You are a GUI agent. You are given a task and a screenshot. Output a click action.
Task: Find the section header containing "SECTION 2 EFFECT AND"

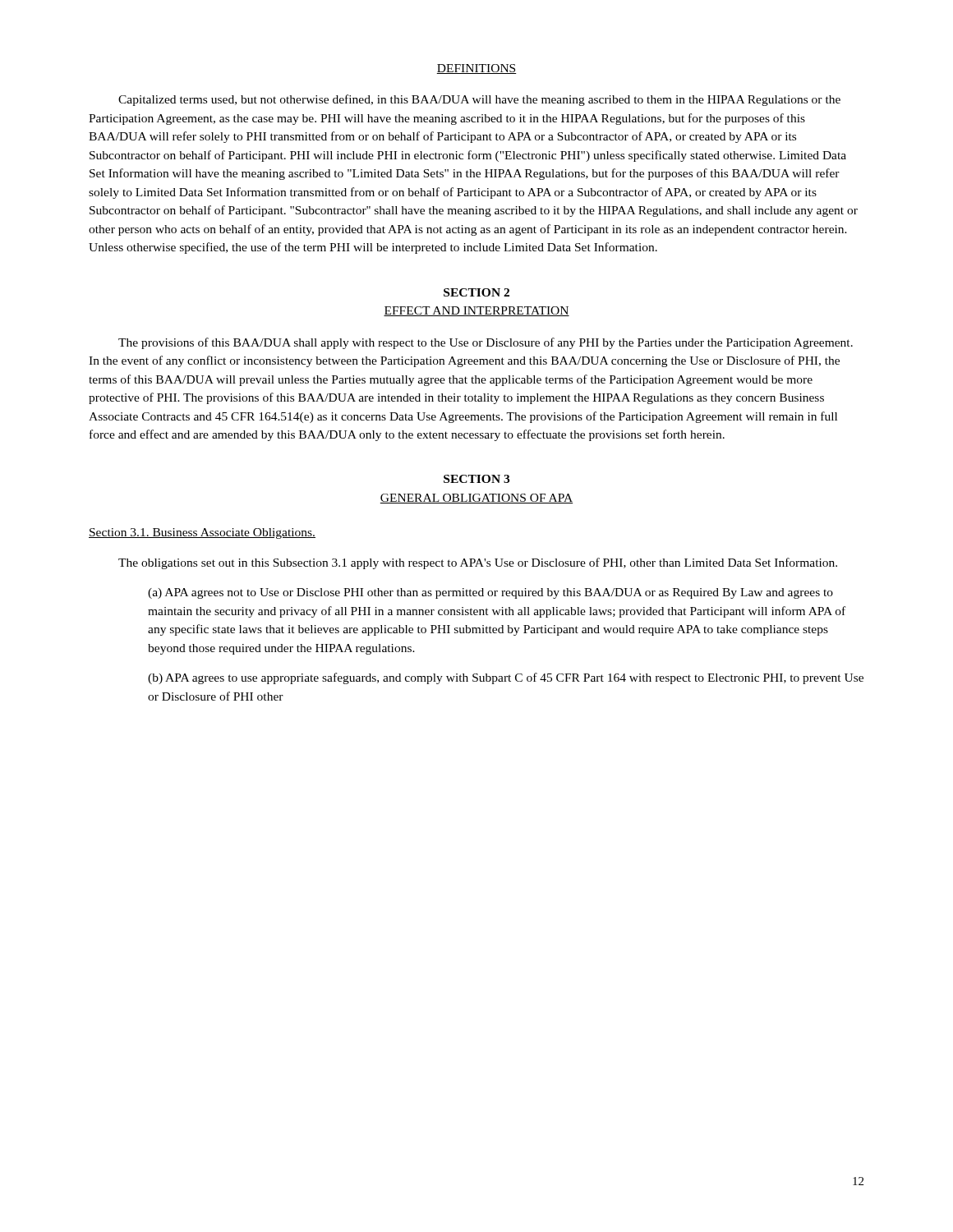click(x=476, y=301)
